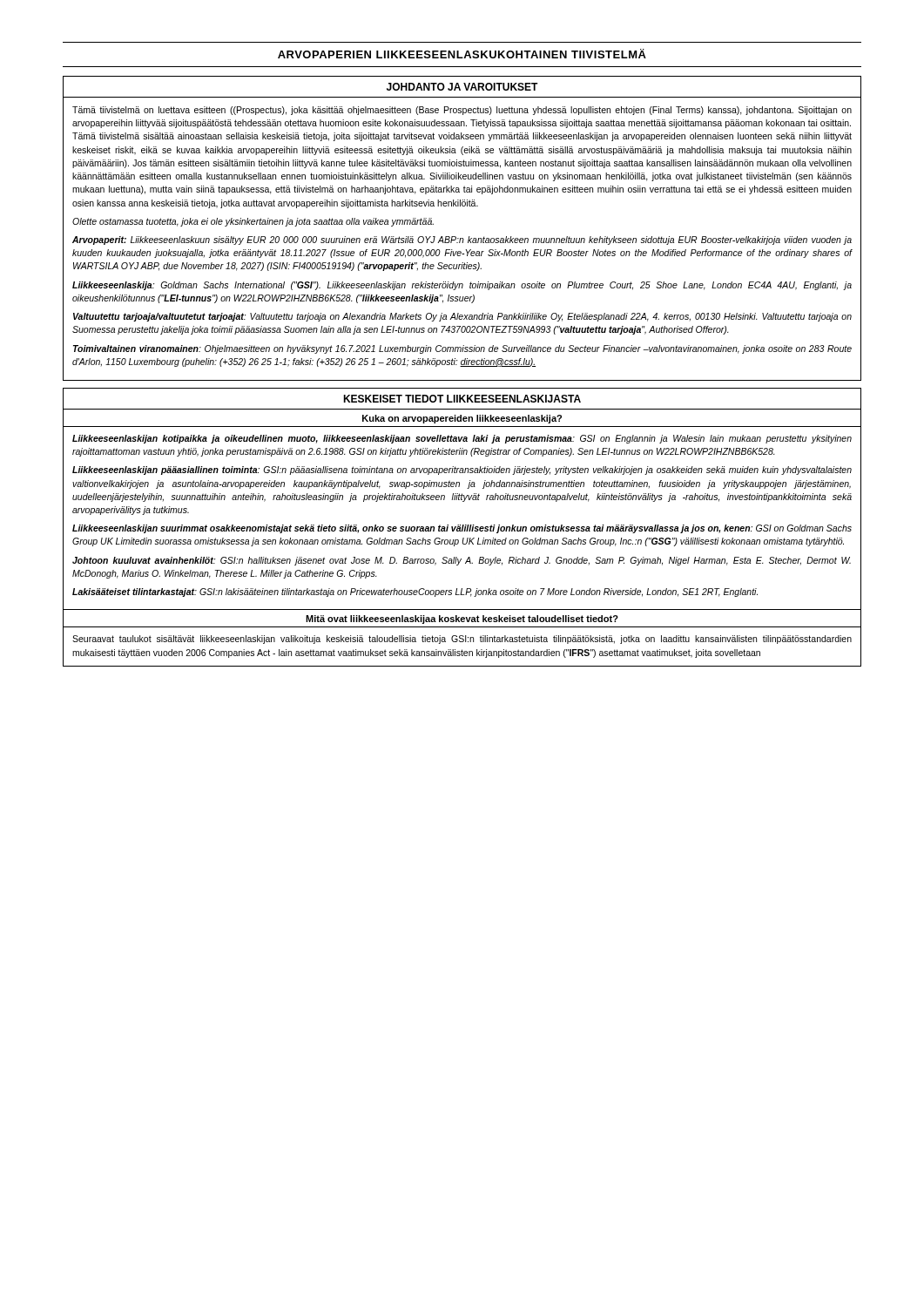Click the passage that begins "Arvopaperit: Liikkeeseenlaskuun sisältyy EUR 20 000"

[x=462, y=253]
